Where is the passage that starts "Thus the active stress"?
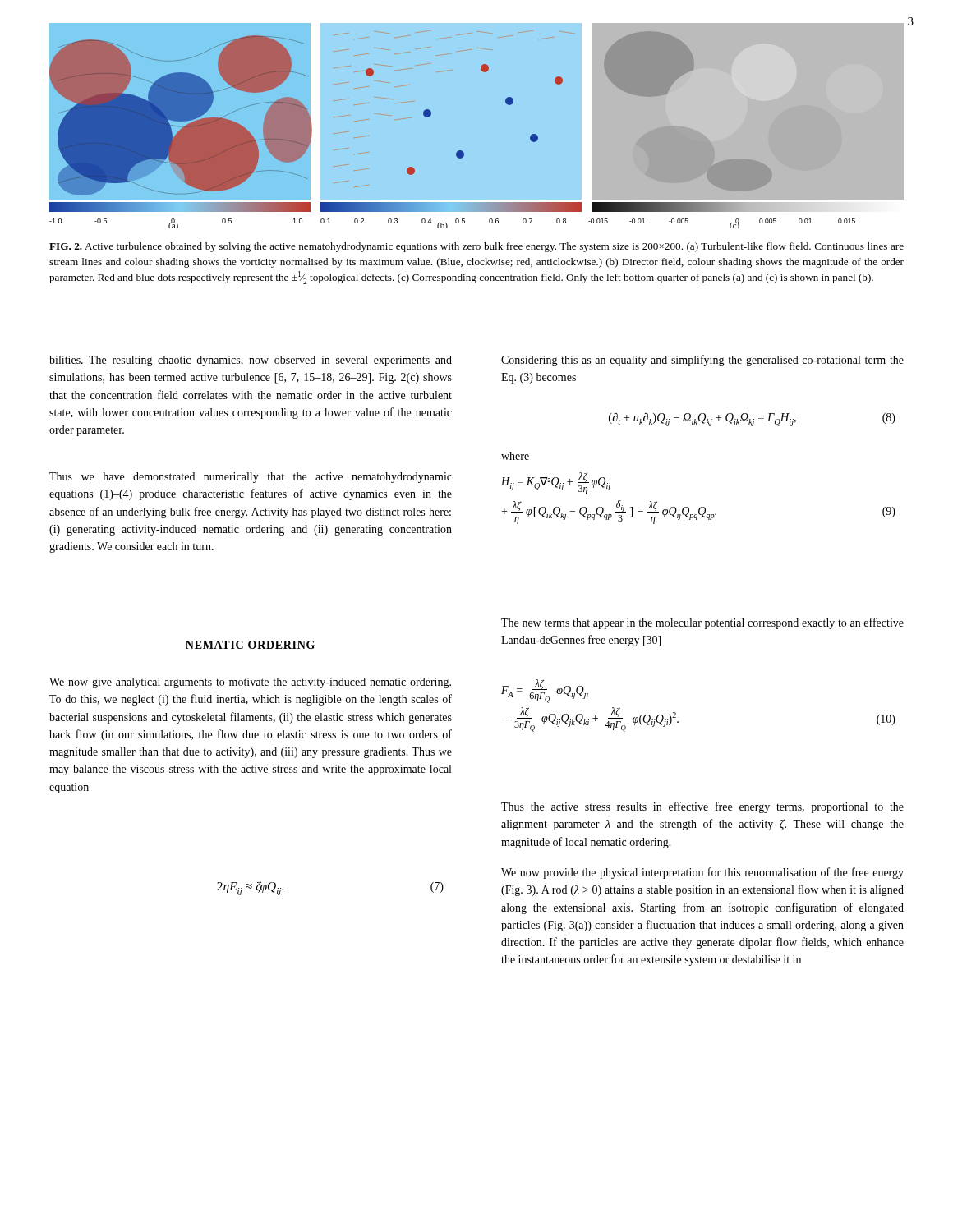 pos(702,824)
